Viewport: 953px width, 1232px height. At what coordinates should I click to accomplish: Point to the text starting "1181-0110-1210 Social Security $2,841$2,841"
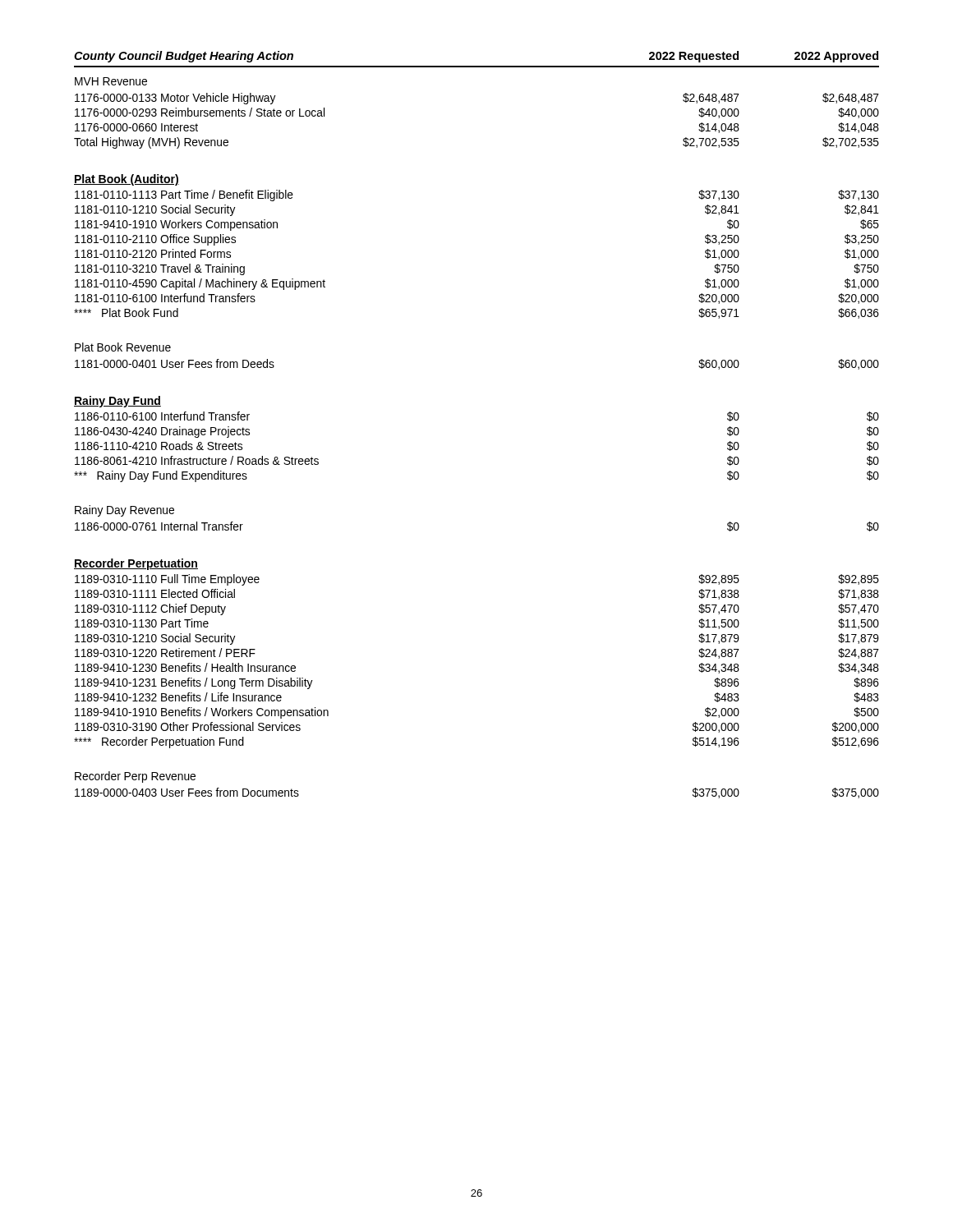152,210
